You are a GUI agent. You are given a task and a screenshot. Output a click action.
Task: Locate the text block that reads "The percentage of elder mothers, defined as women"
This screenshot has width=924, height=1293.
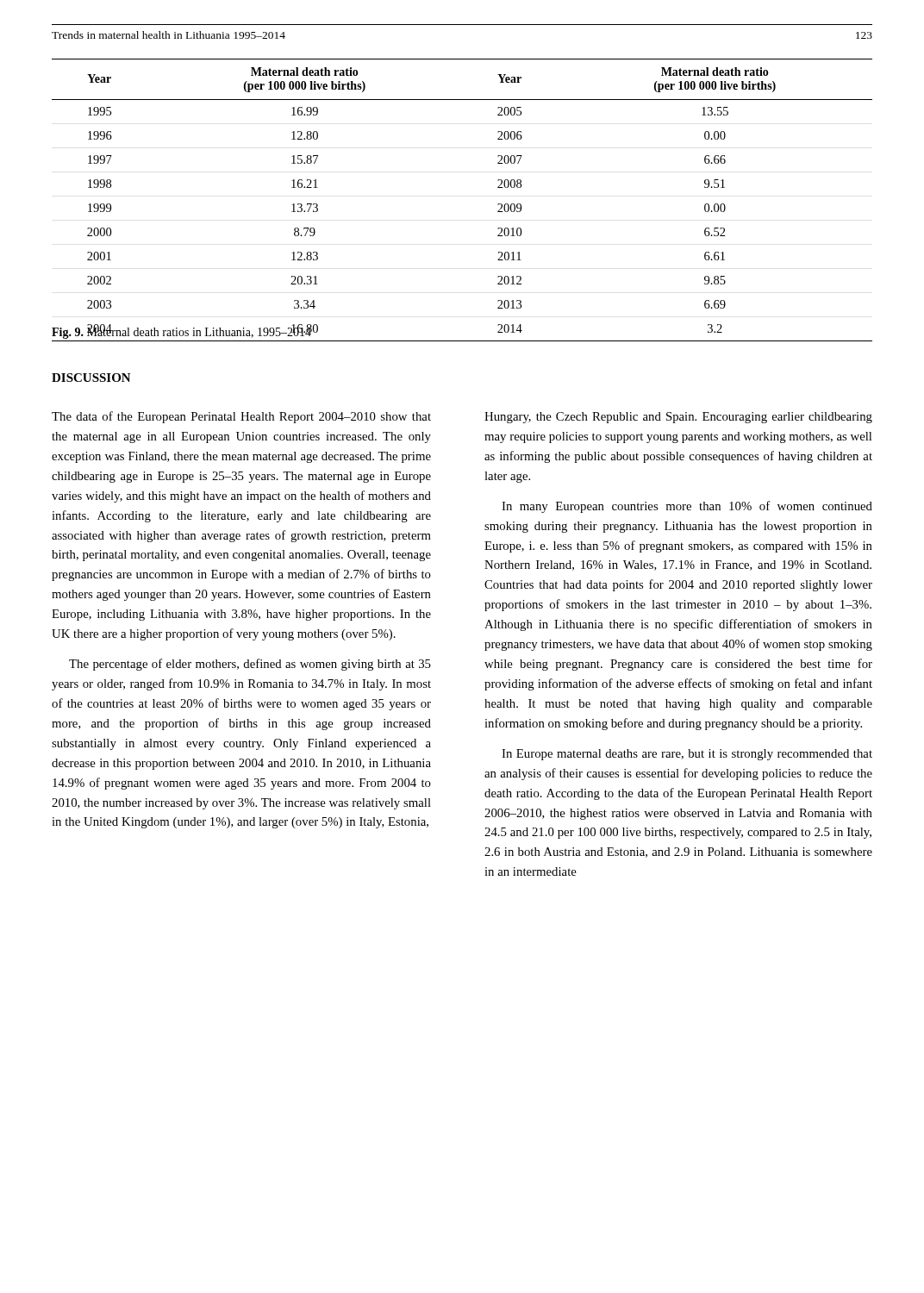pyautogui.click(x=241, y=743)
